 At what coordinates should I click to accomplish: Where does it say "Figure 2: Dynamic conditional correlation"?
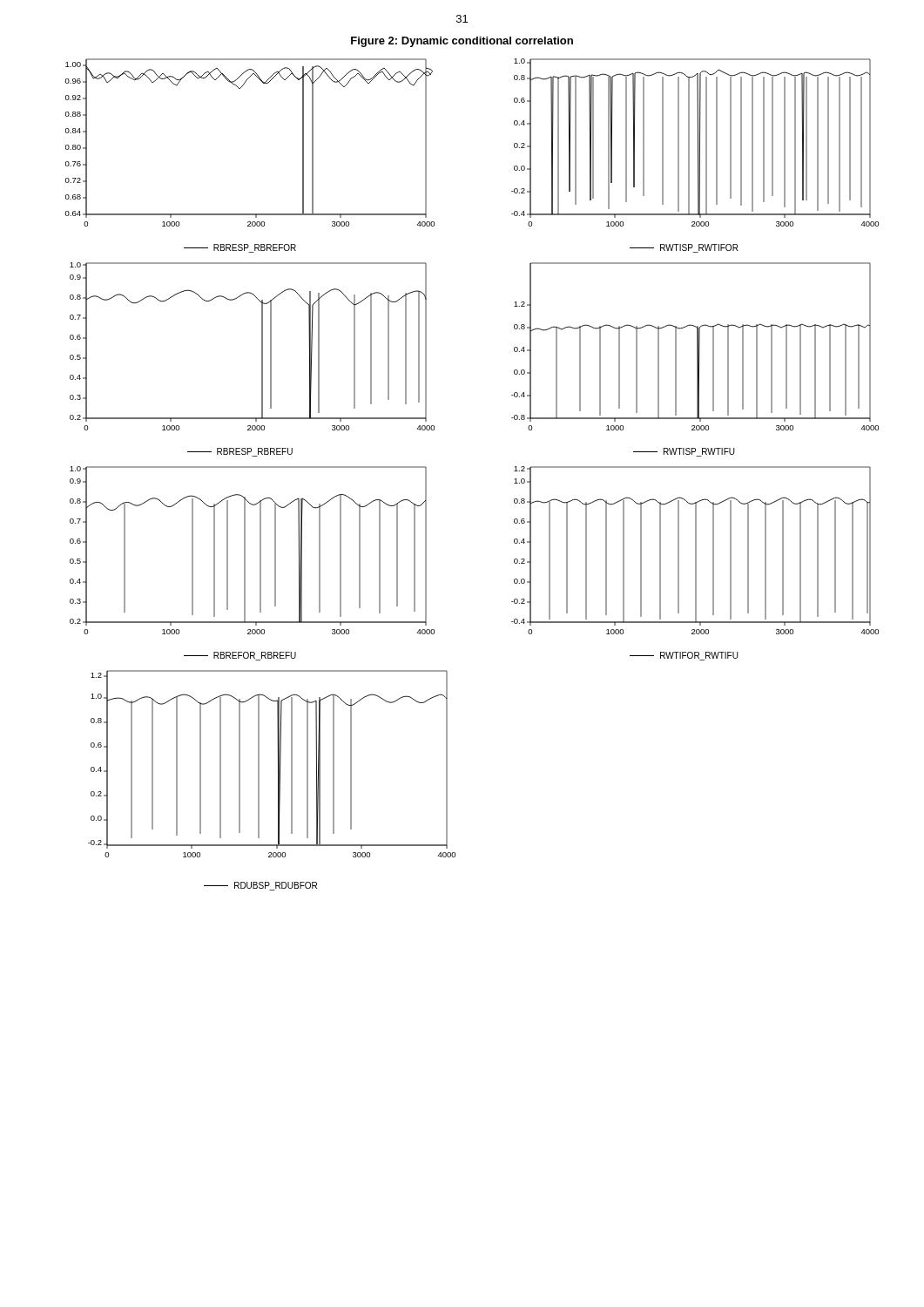pos(462,41)
